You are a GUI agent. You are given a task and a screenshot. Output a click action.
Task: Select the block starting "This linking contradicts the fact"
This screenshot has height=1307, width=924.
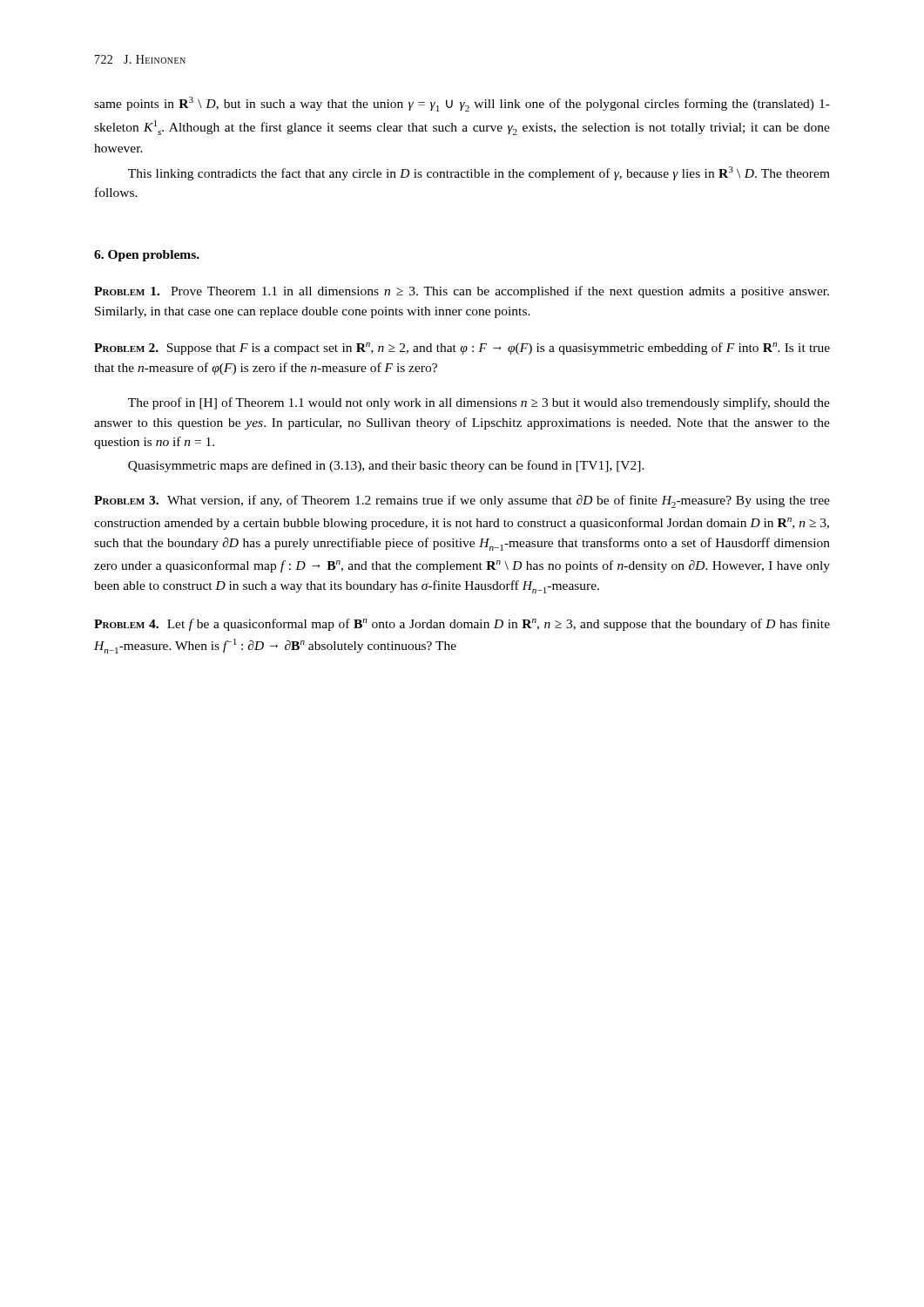tap(462, 182)
